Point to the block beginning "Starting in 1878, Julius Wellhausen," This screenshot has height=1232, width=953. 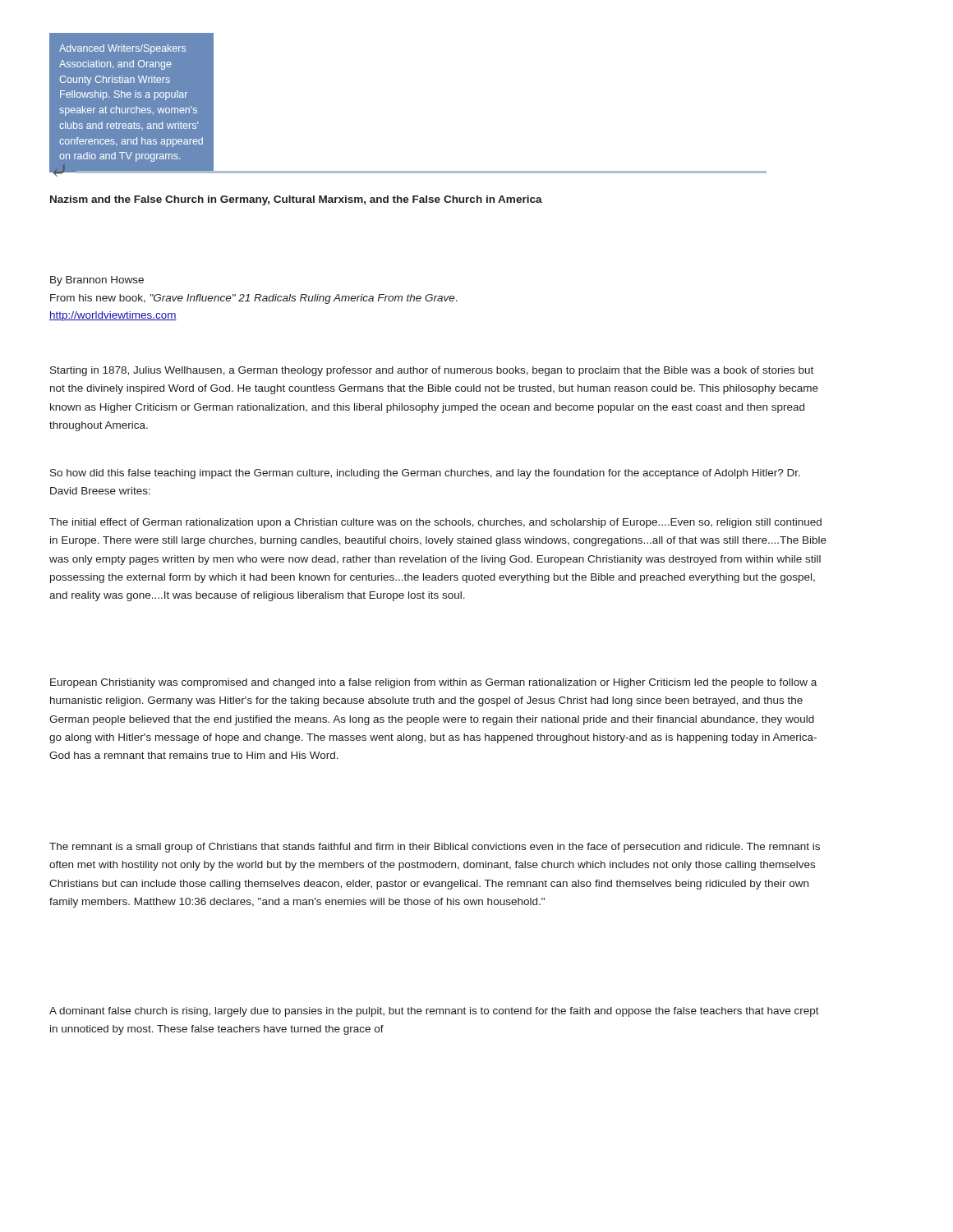[434, 397]
